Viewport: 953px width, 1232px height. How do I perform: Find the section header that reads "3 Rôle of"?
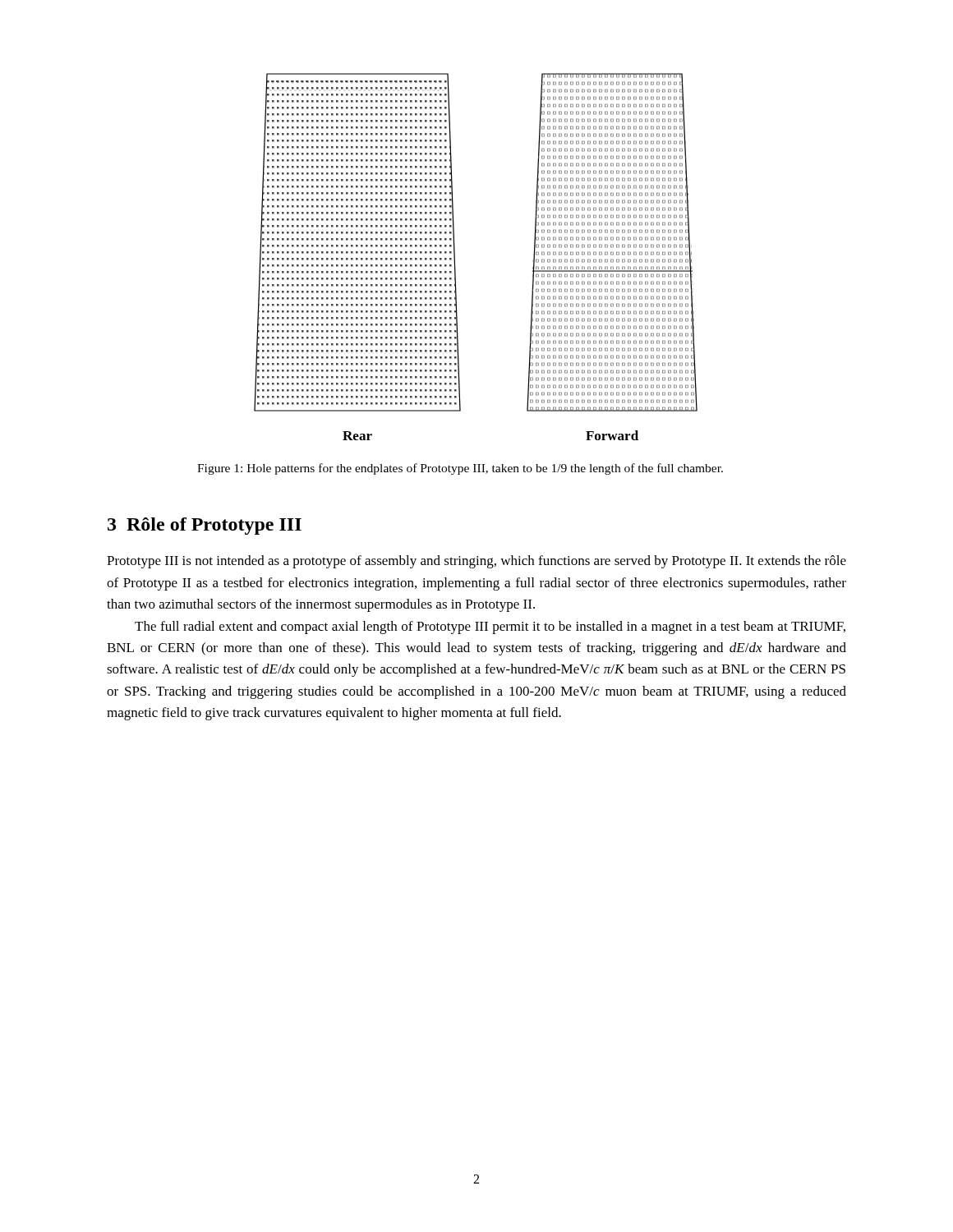click(204, 525)
